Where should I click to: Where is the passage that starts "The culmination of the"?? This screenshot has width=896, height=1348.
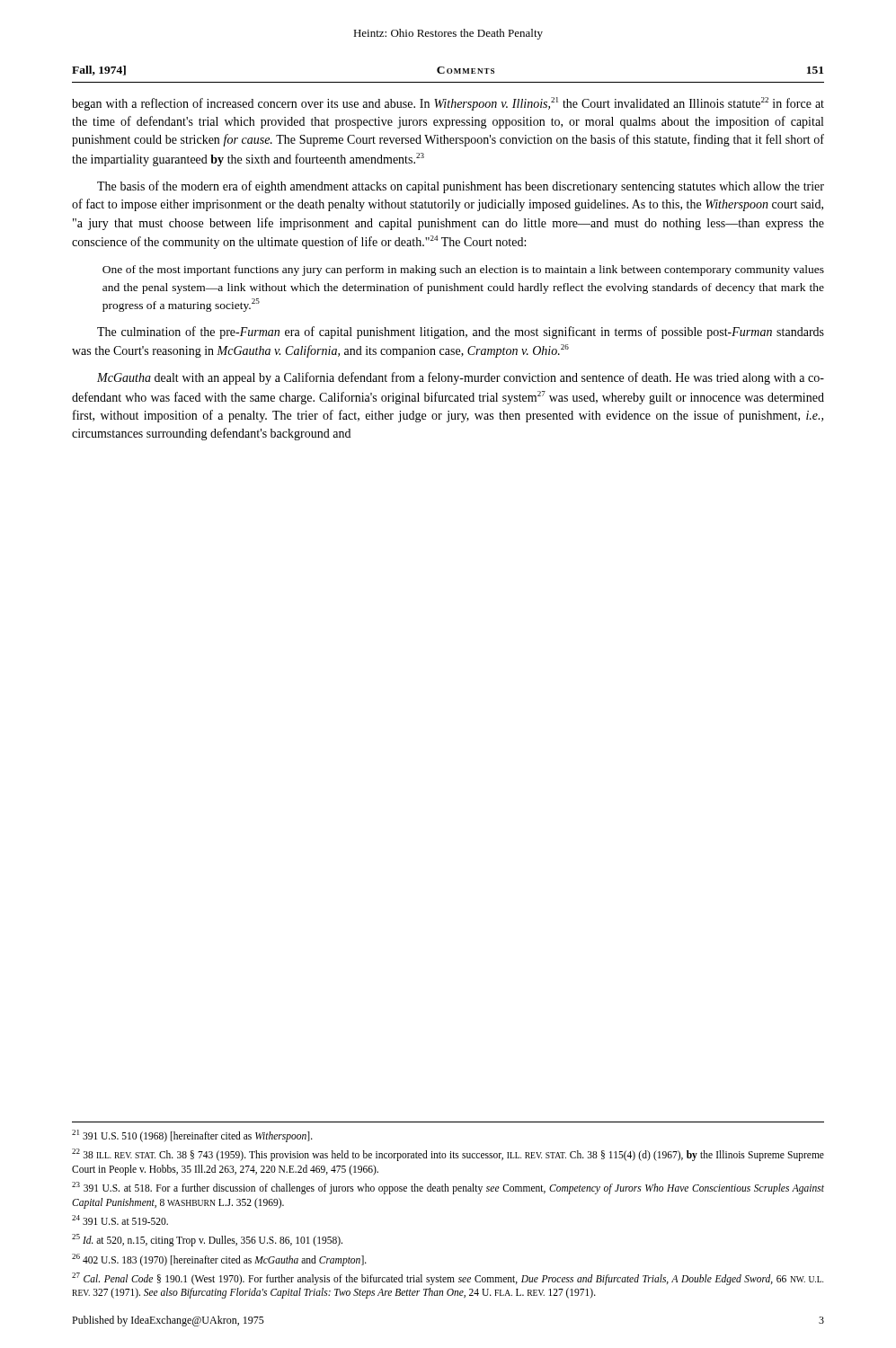point(448,342)
